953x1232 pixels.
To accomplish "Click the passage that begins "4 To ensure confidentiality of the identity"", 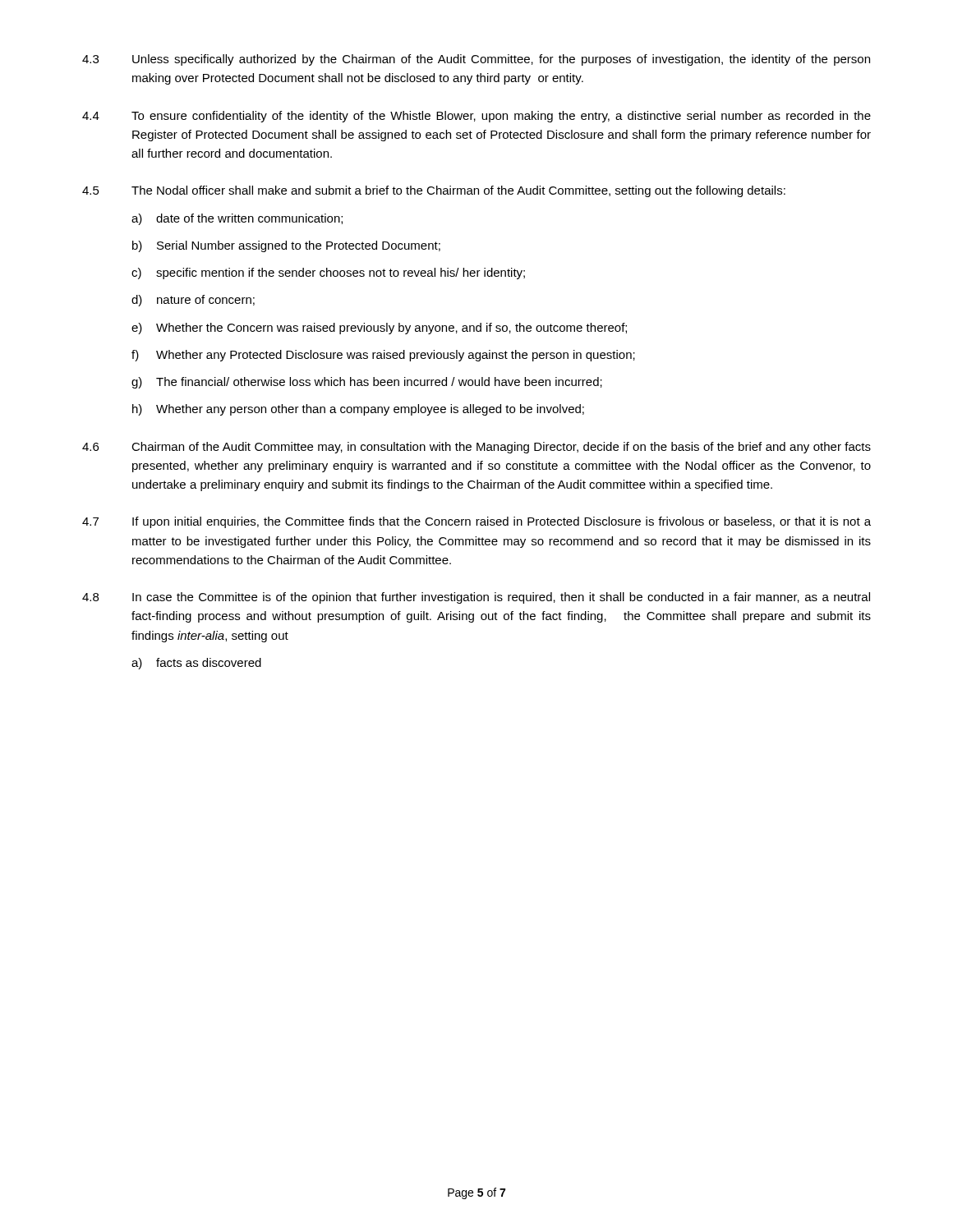I will tap(476, 134).
